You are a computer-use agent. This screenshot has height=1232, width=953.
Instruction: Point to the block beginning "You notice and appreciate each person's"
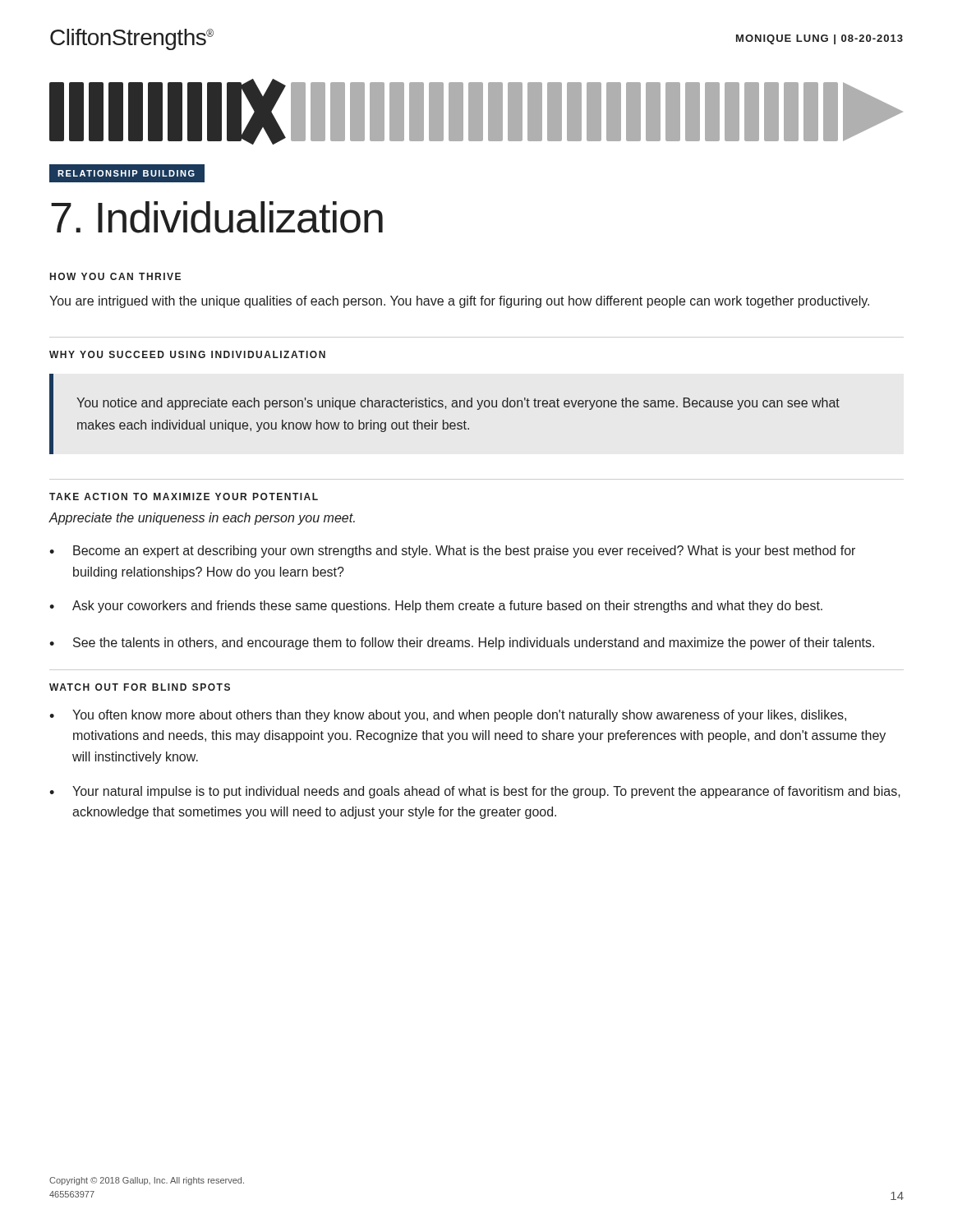click(x=458, y=414)
